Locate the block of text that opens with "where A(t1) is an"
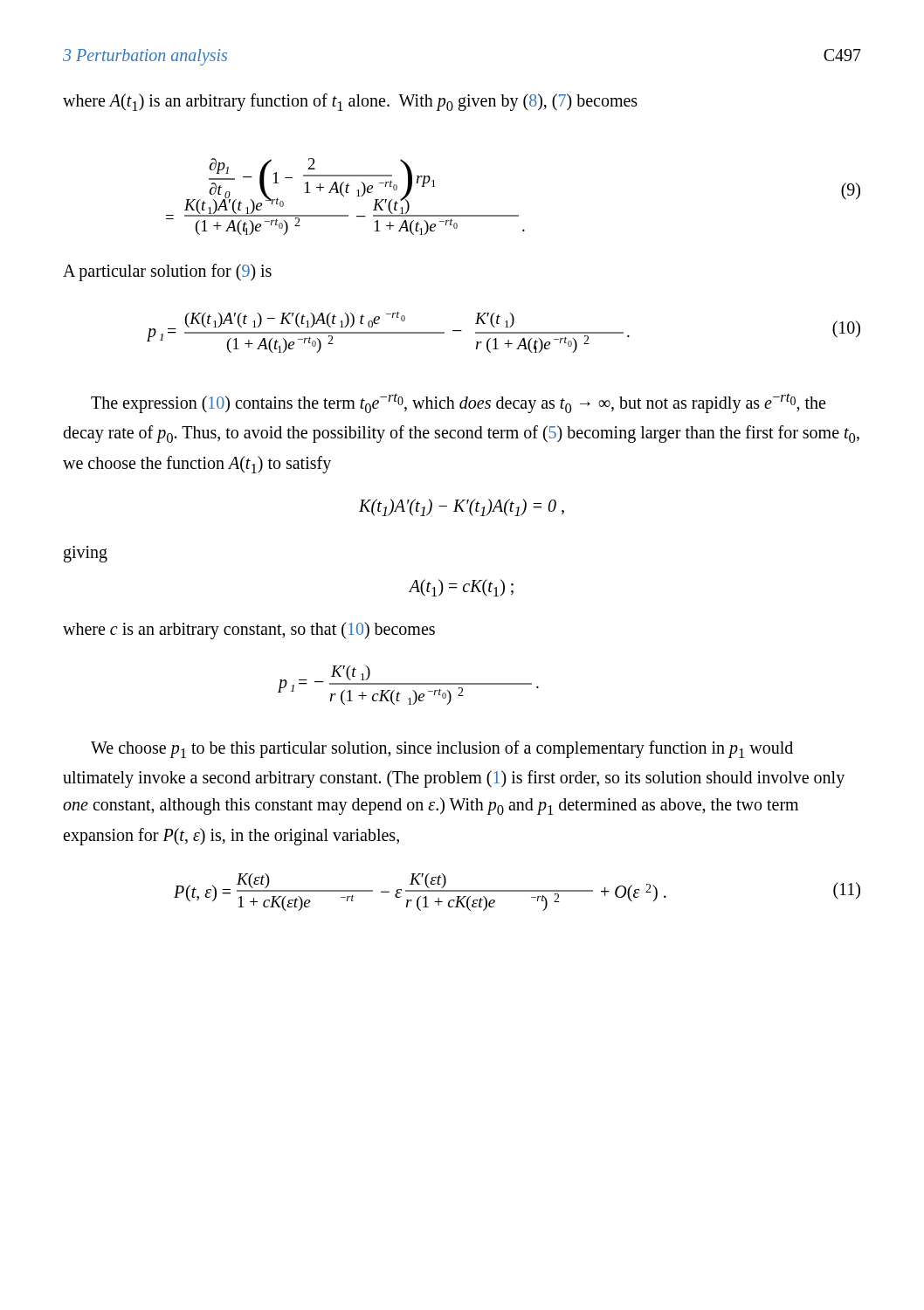Viewport: 924px width, 1310px height. pos(350,103)
